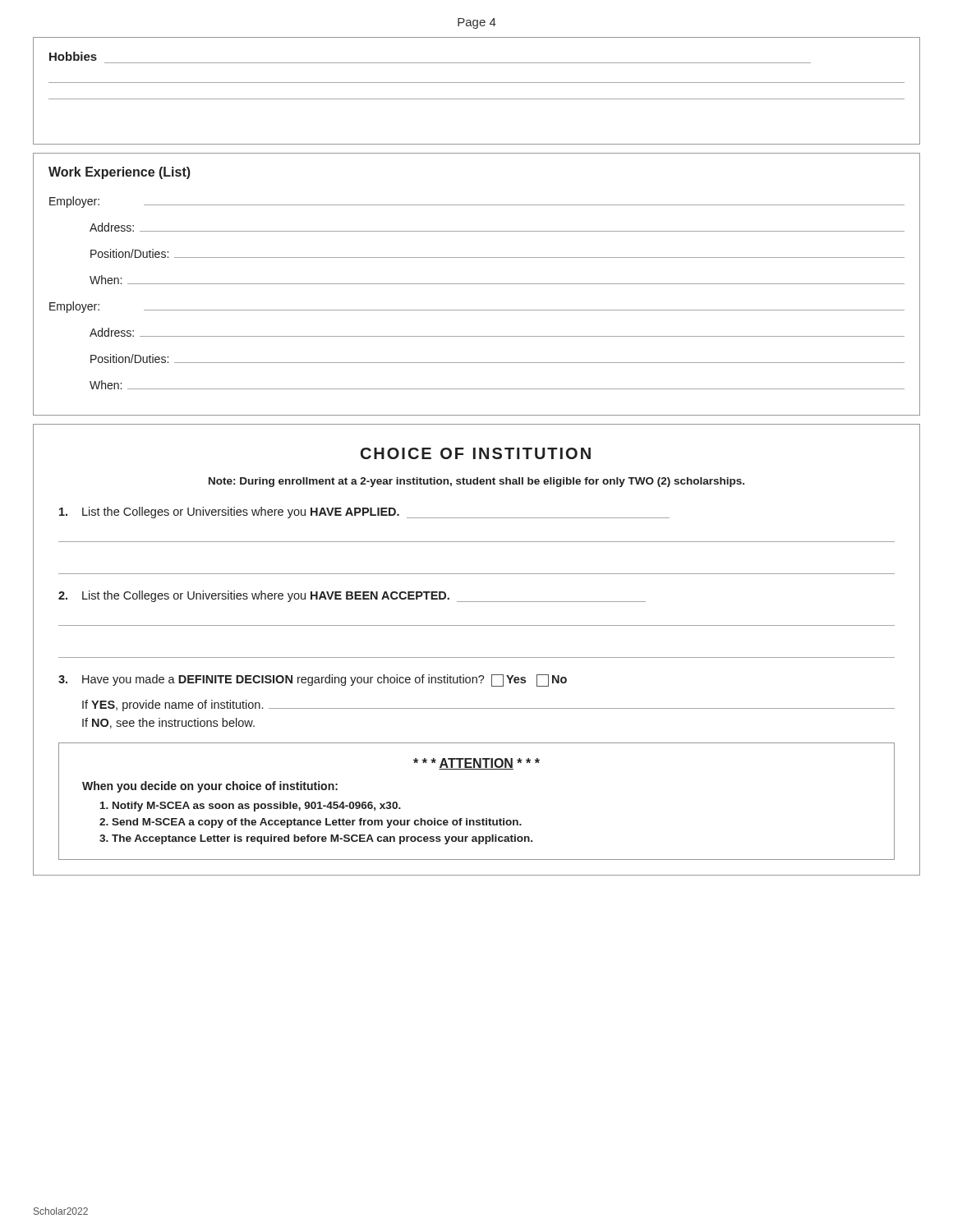Screen dimensions: 1232x953
Task: Click on the text starting "The Acceptance Letter is required before M-SCEA can"
Action: tap(322, 838)
